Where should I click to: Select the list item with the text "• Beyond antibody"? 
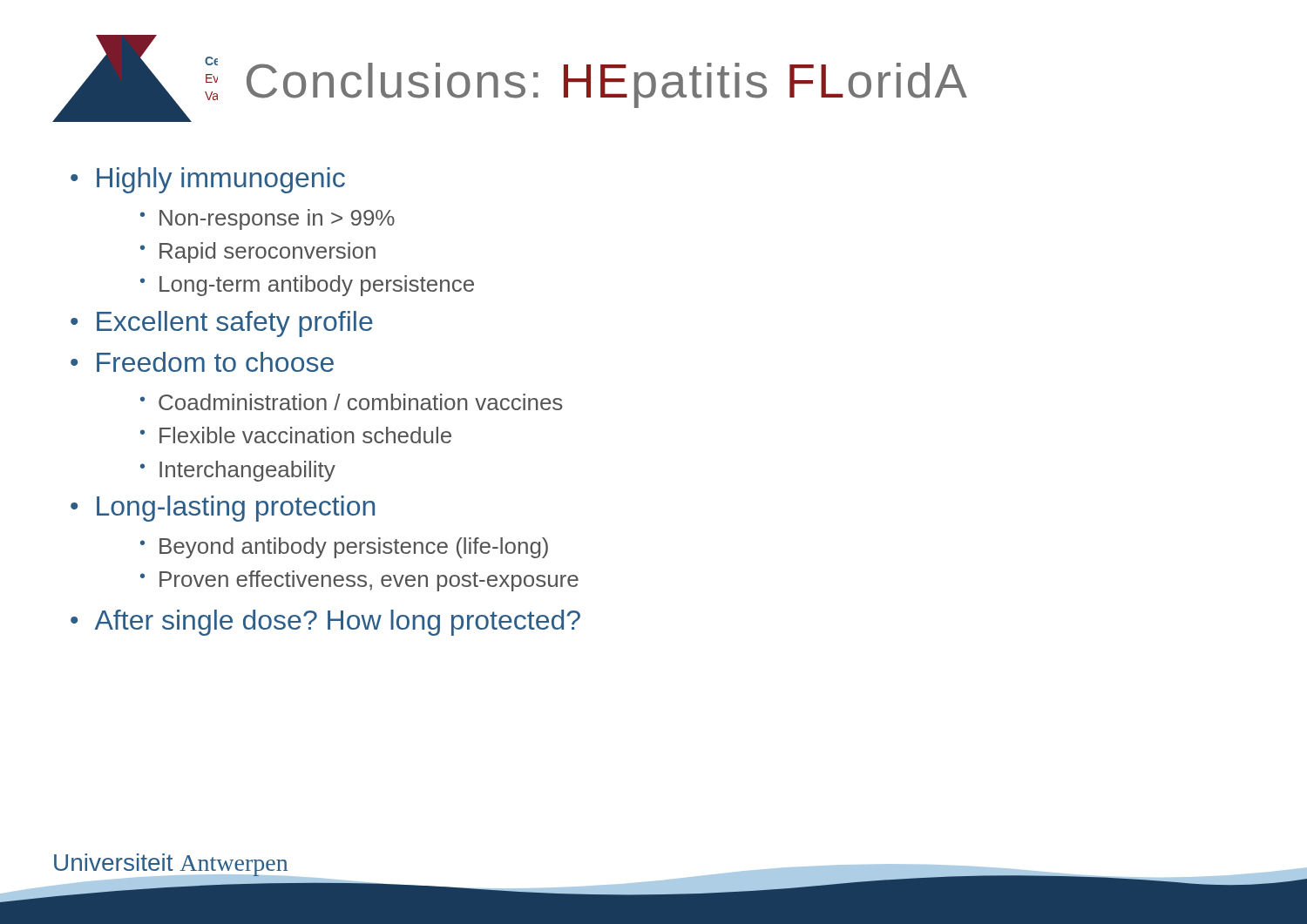[344, 546]
